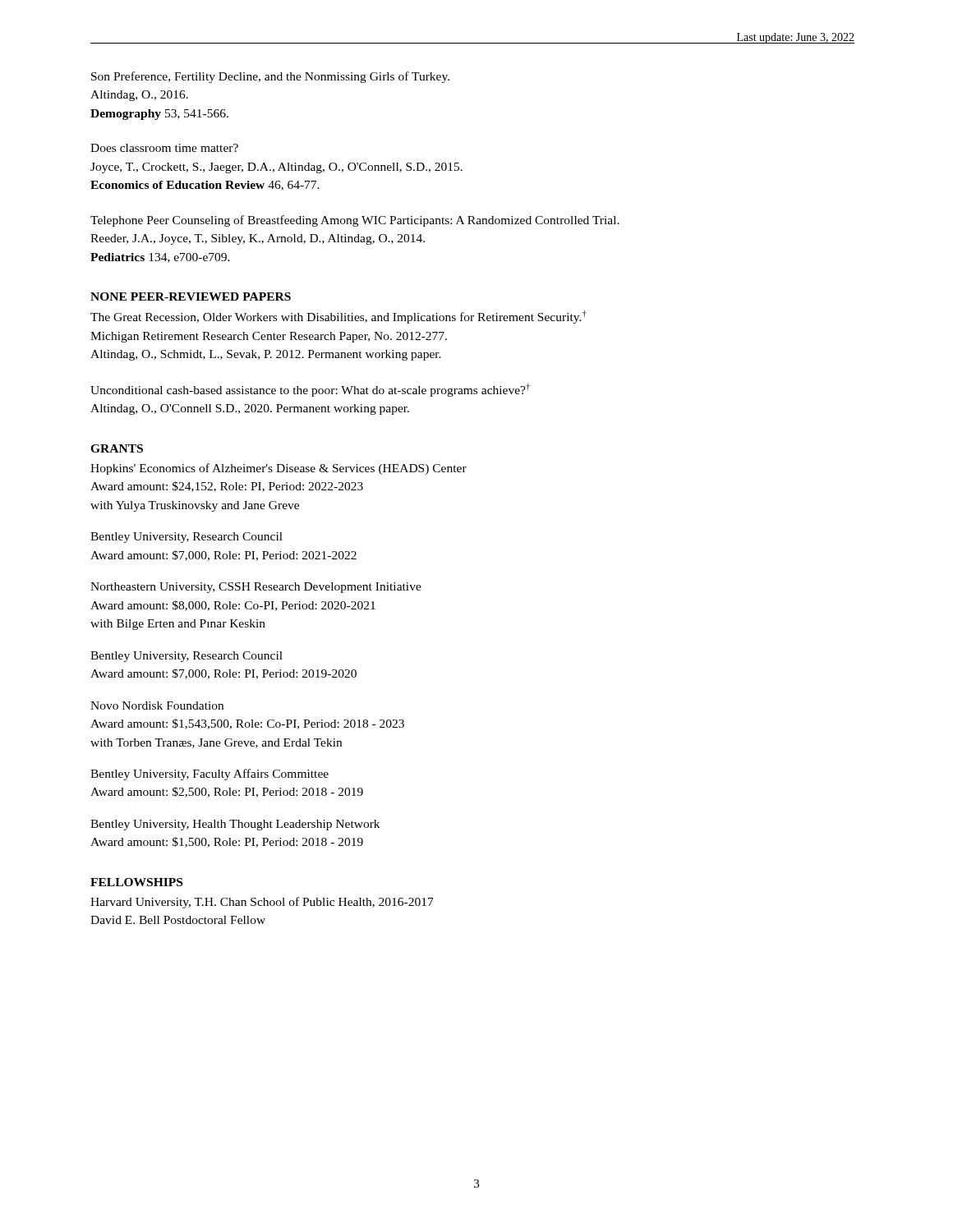The height and width of the screenshot is (1232, 953).
Task: Point to the block beginning "Telephone Peer Counseling of Breastfeeding Among WIC Participants:"
Action: [x=355, y=238]
